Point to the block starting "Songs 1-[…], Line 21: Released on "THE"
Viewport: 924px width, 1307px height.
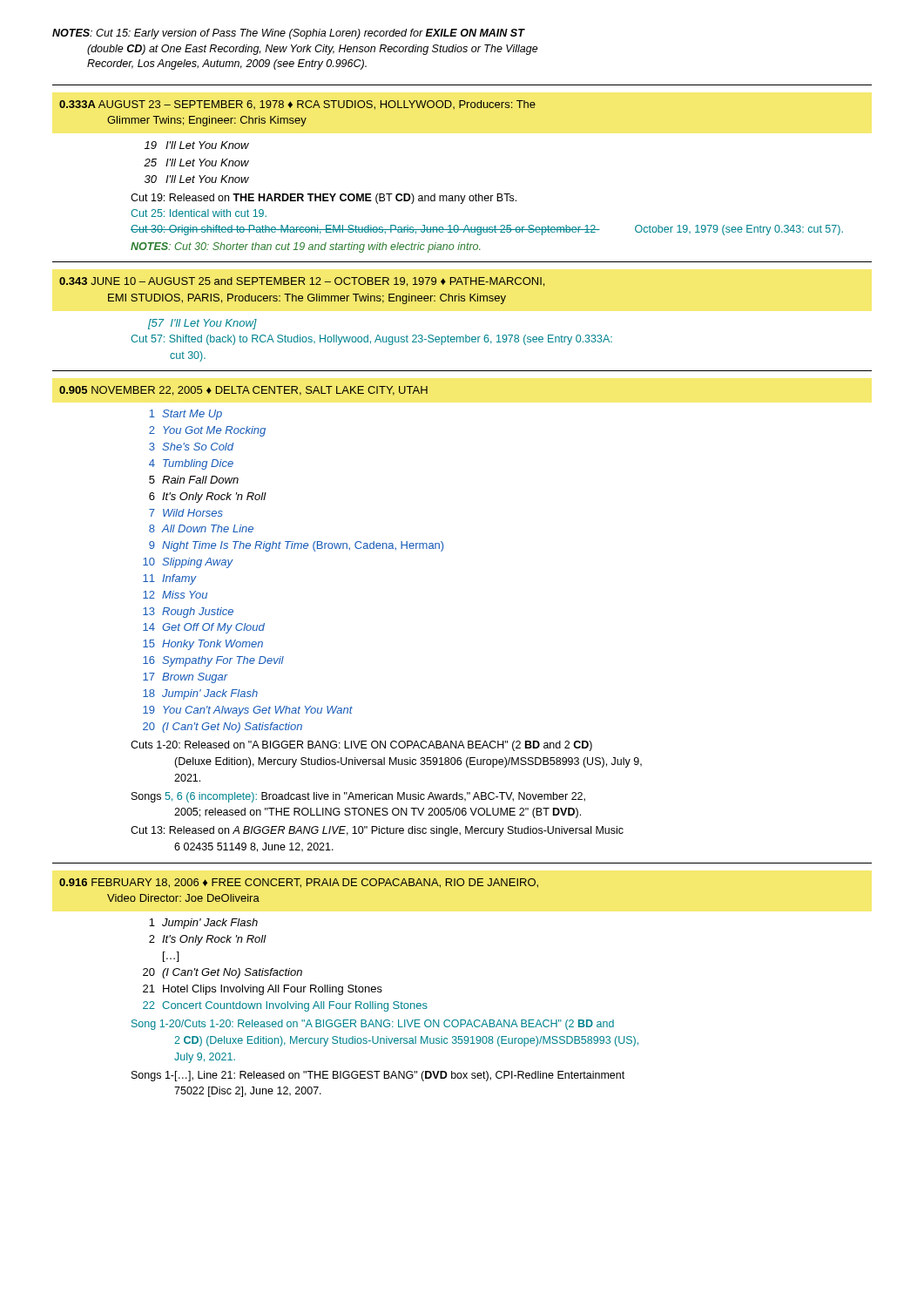tap(378, 1084)
